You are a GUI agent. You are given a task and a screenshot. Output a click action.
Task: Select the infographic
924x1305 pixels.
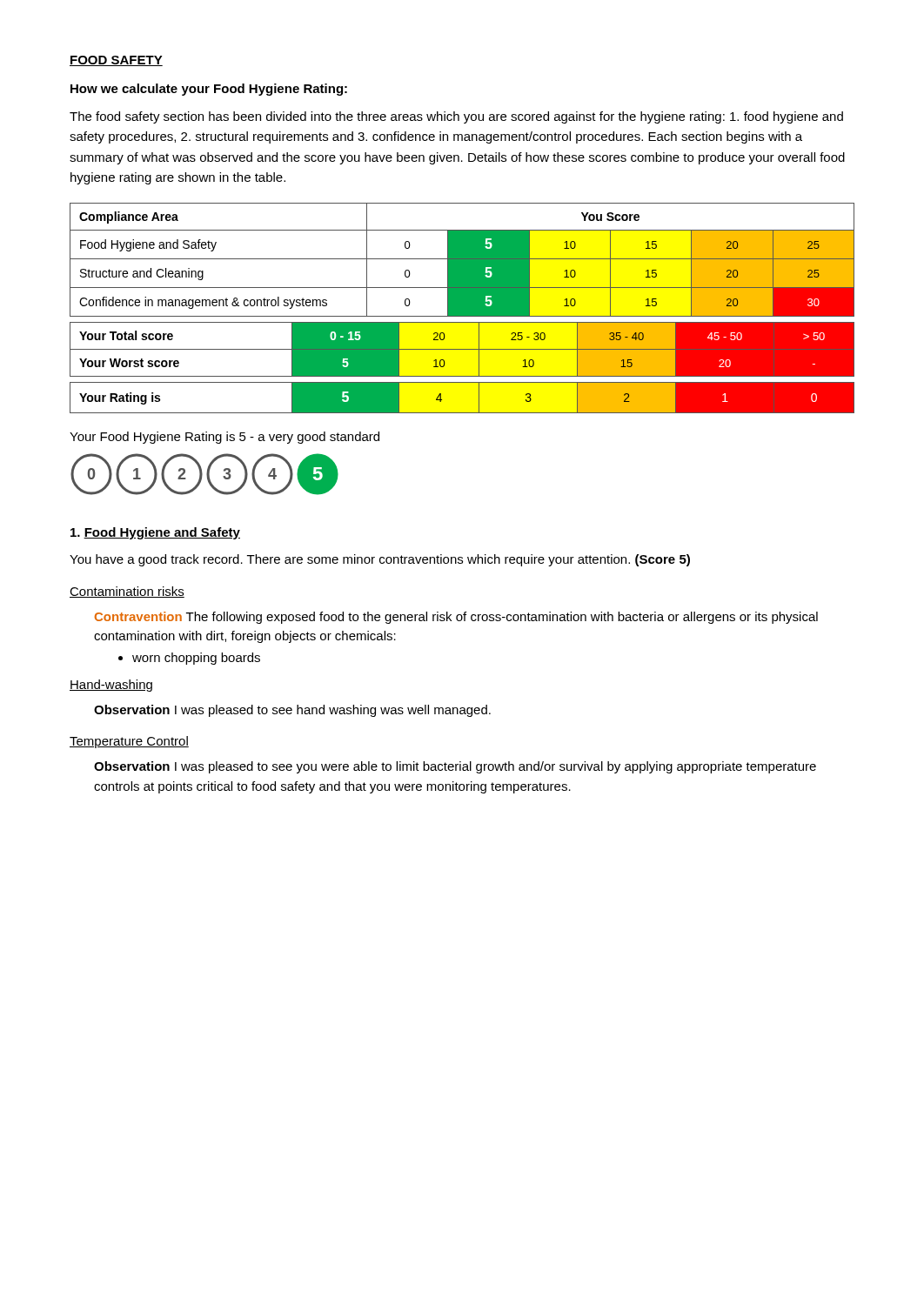[x=462, y=475]
